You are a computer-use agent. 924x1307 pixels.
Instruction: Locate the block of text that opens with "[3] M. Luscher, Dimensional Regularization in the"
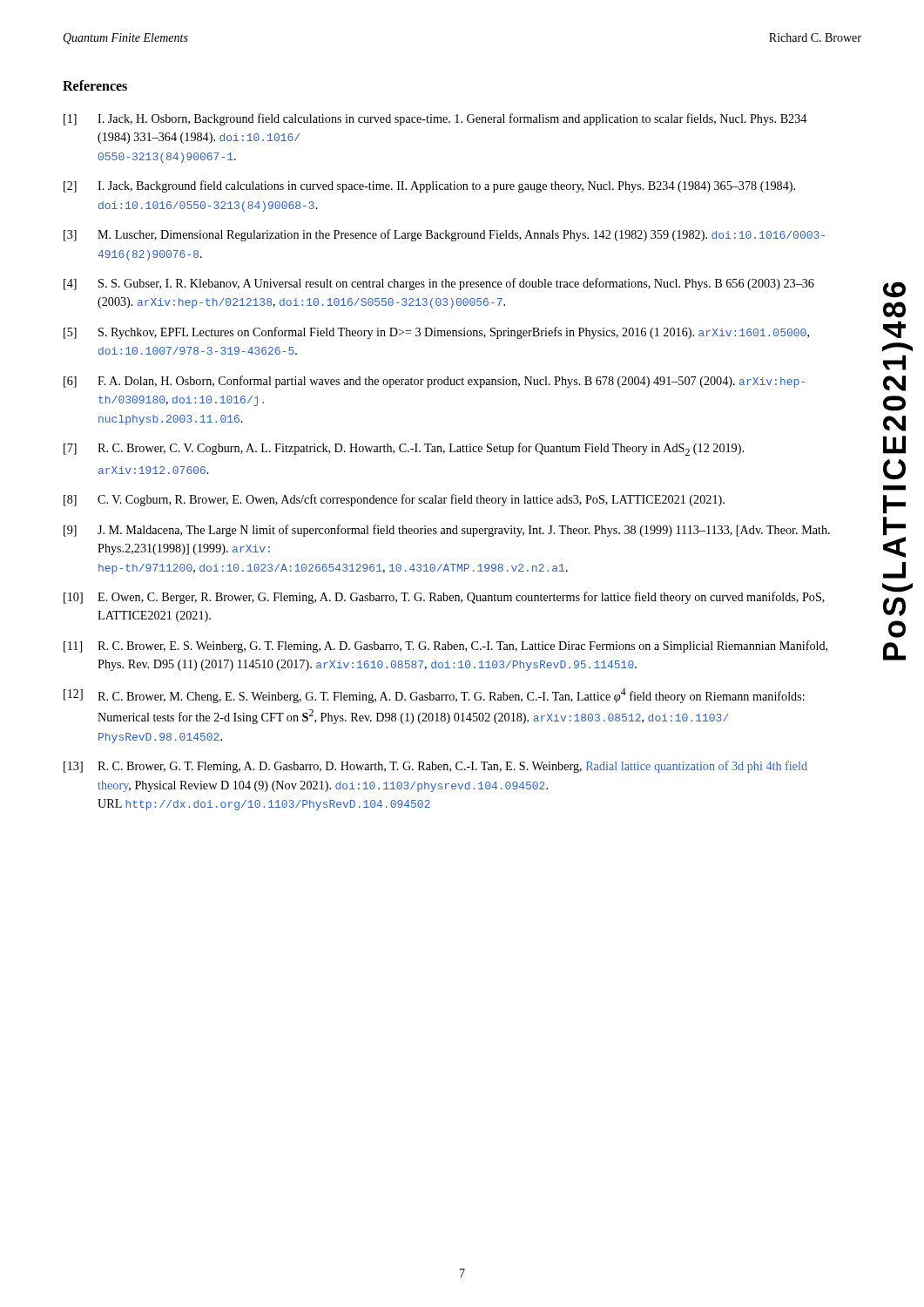coord(452,244)
